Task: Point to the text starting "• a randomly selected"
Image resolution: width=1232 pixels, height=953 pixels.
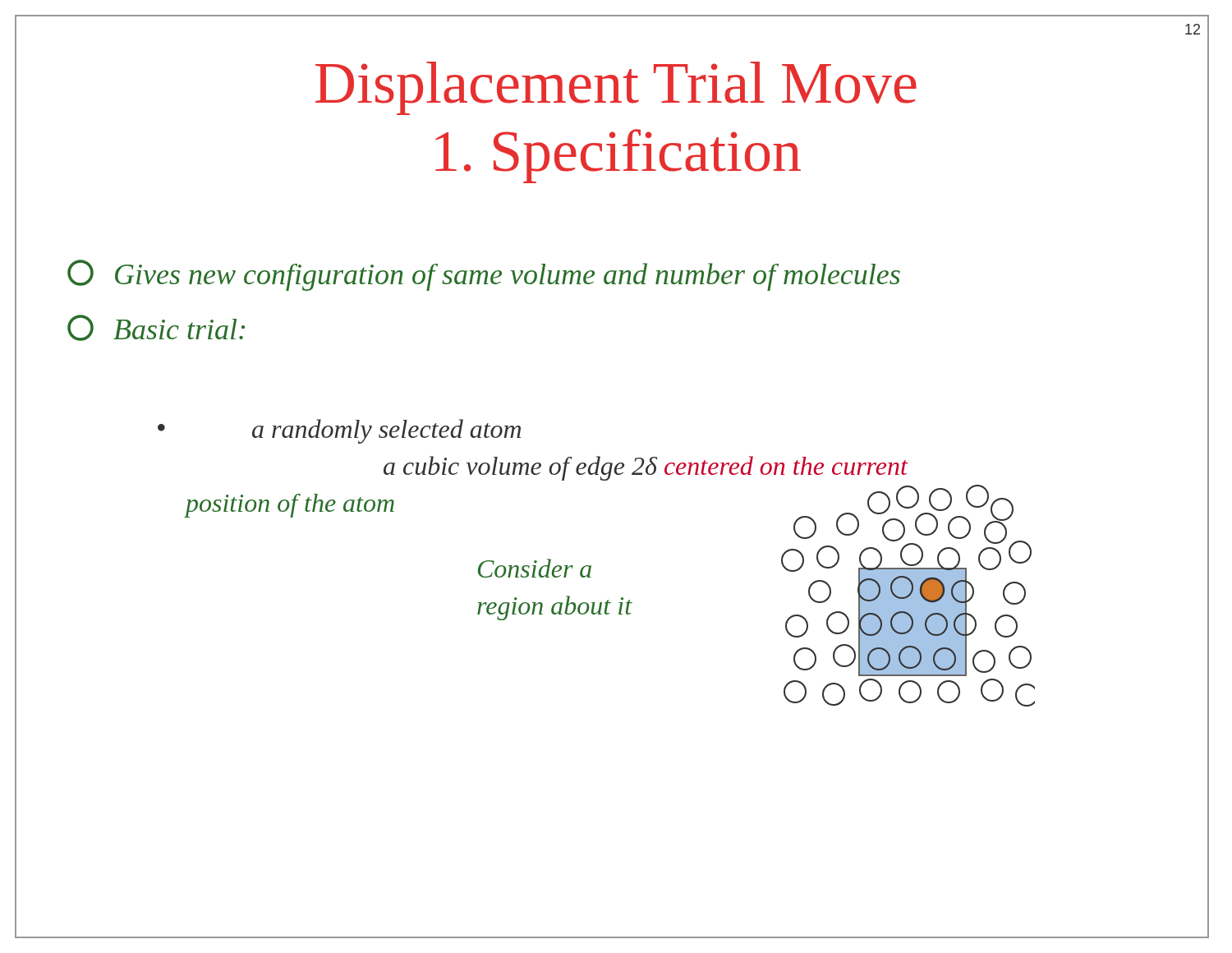Action: [x=669, y=466]
